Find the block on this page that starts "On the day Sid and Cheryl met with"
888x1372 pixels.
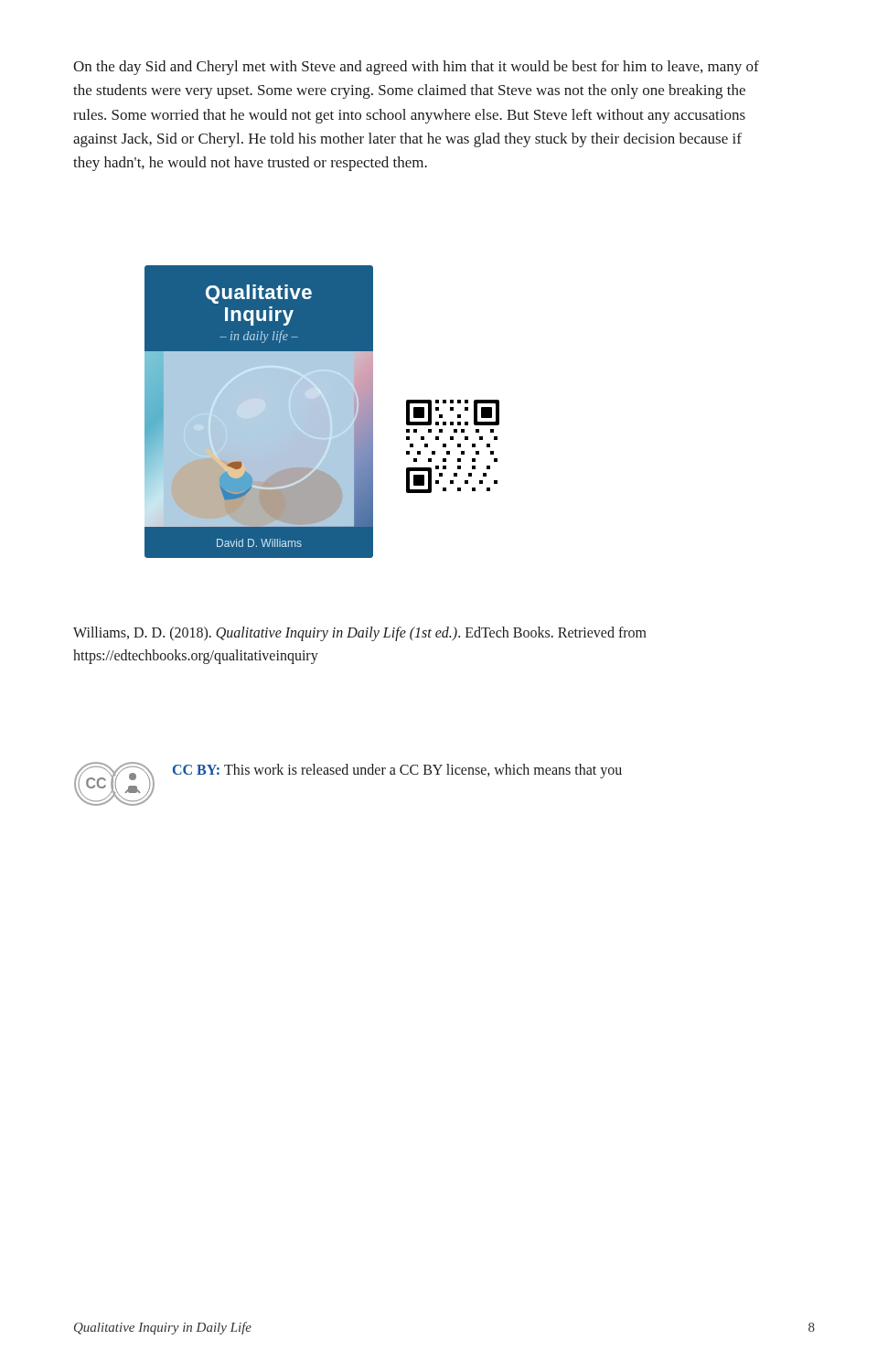[x=416, y=114]
